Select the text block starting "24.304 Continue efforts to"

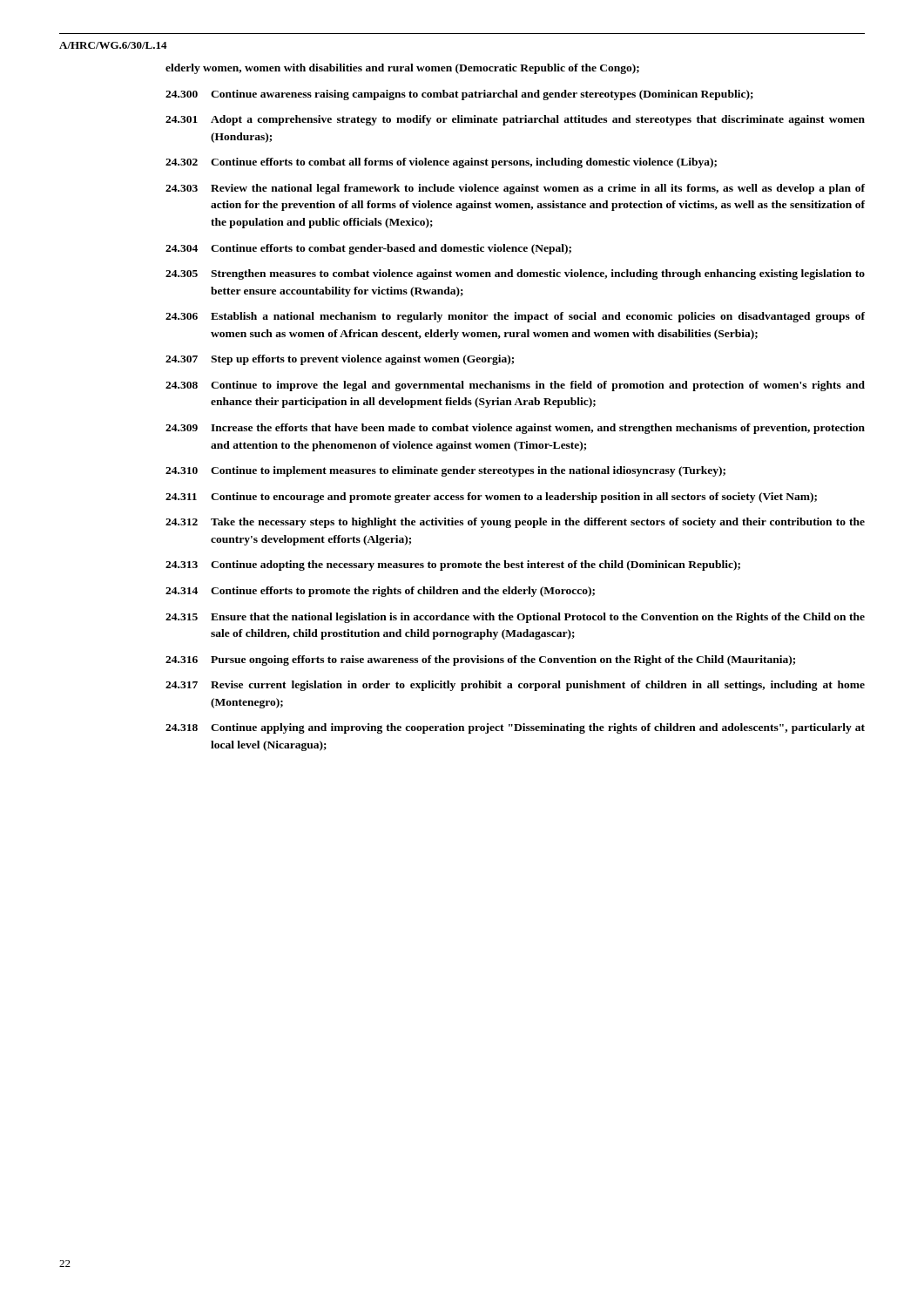click(515, 248)
